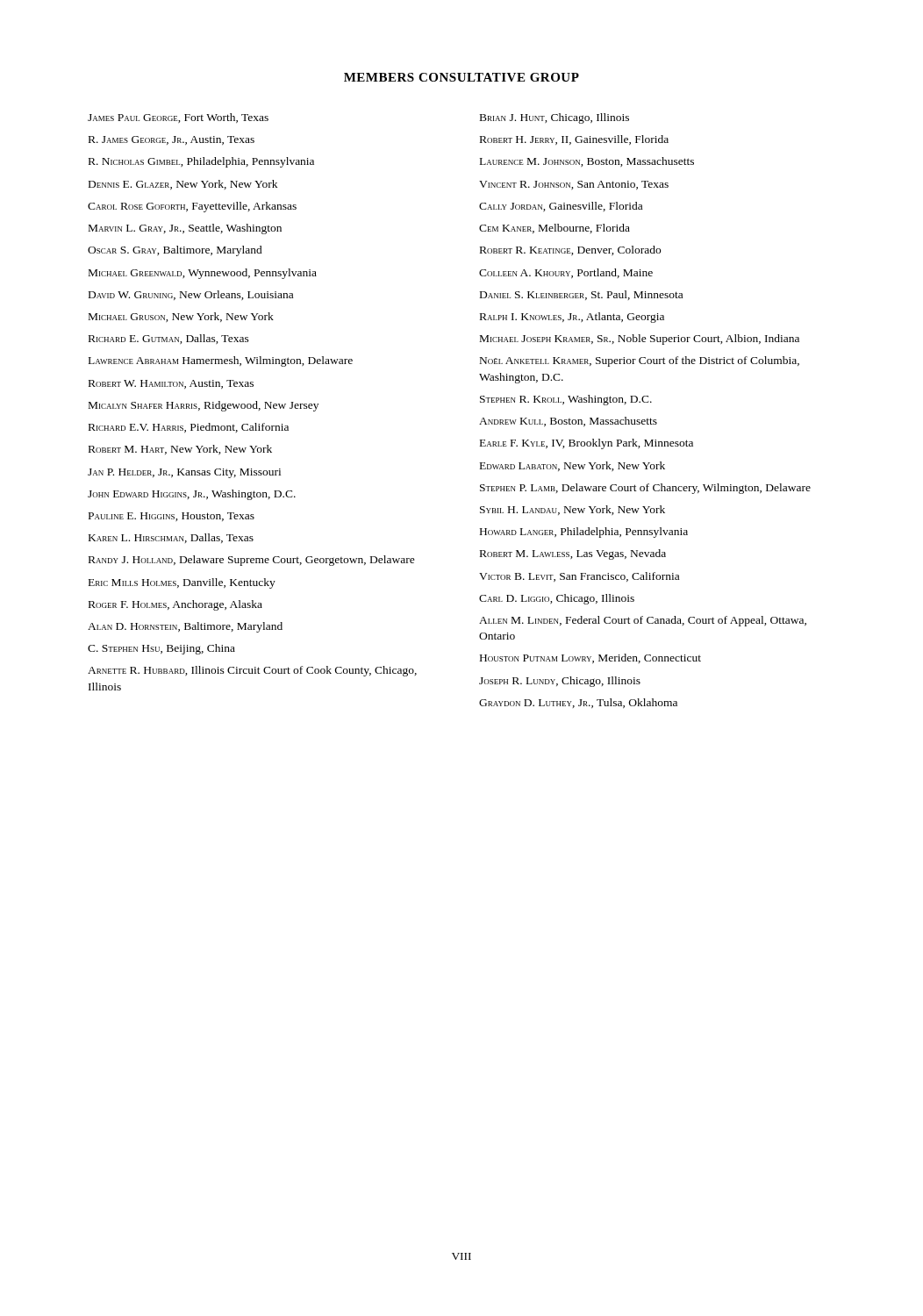Click on the region starting "Michael Gruson, New York, New York"
923x1316 pixels.
181,316
